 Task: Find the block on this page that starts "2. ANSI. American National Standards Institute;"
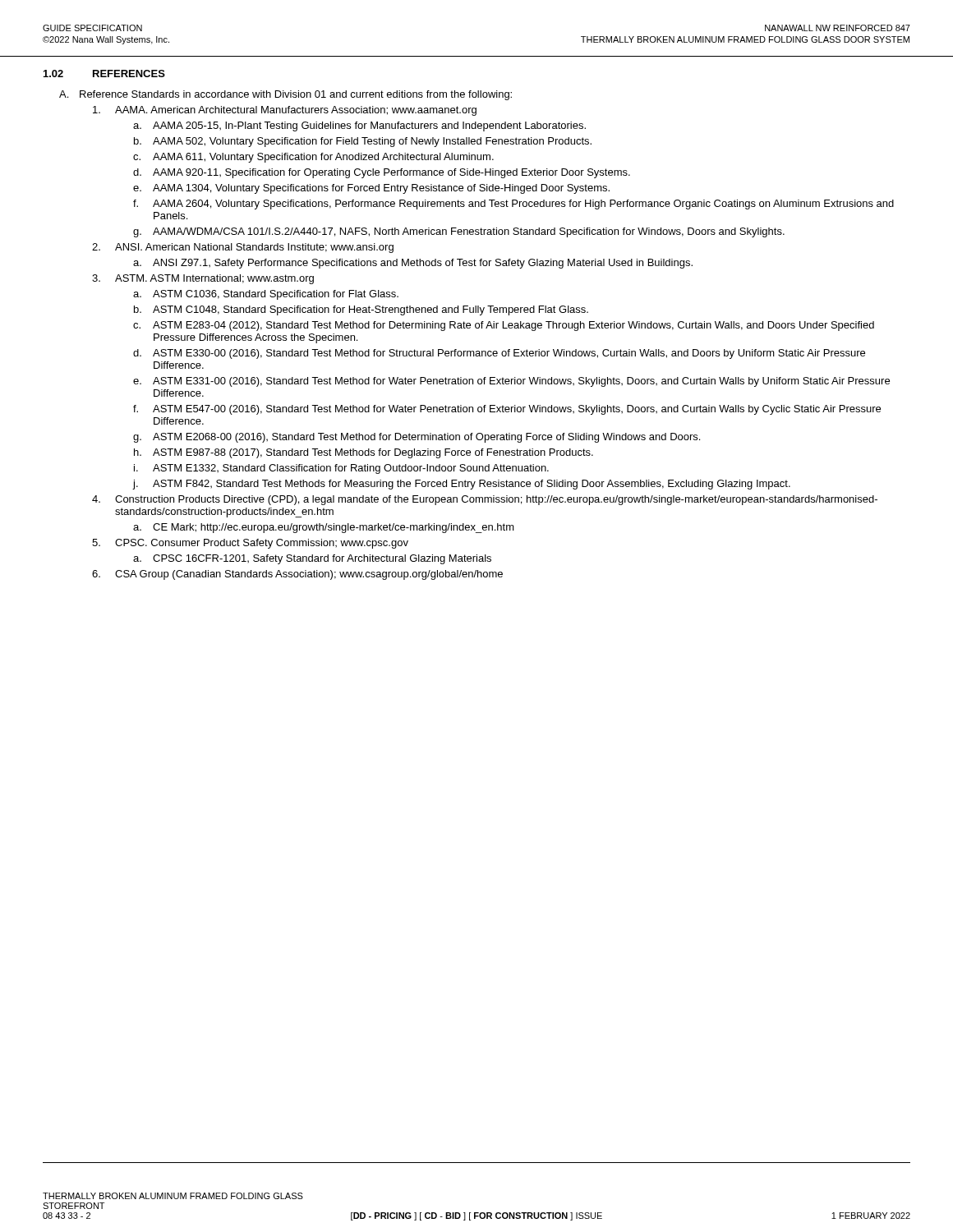point(243,247)
